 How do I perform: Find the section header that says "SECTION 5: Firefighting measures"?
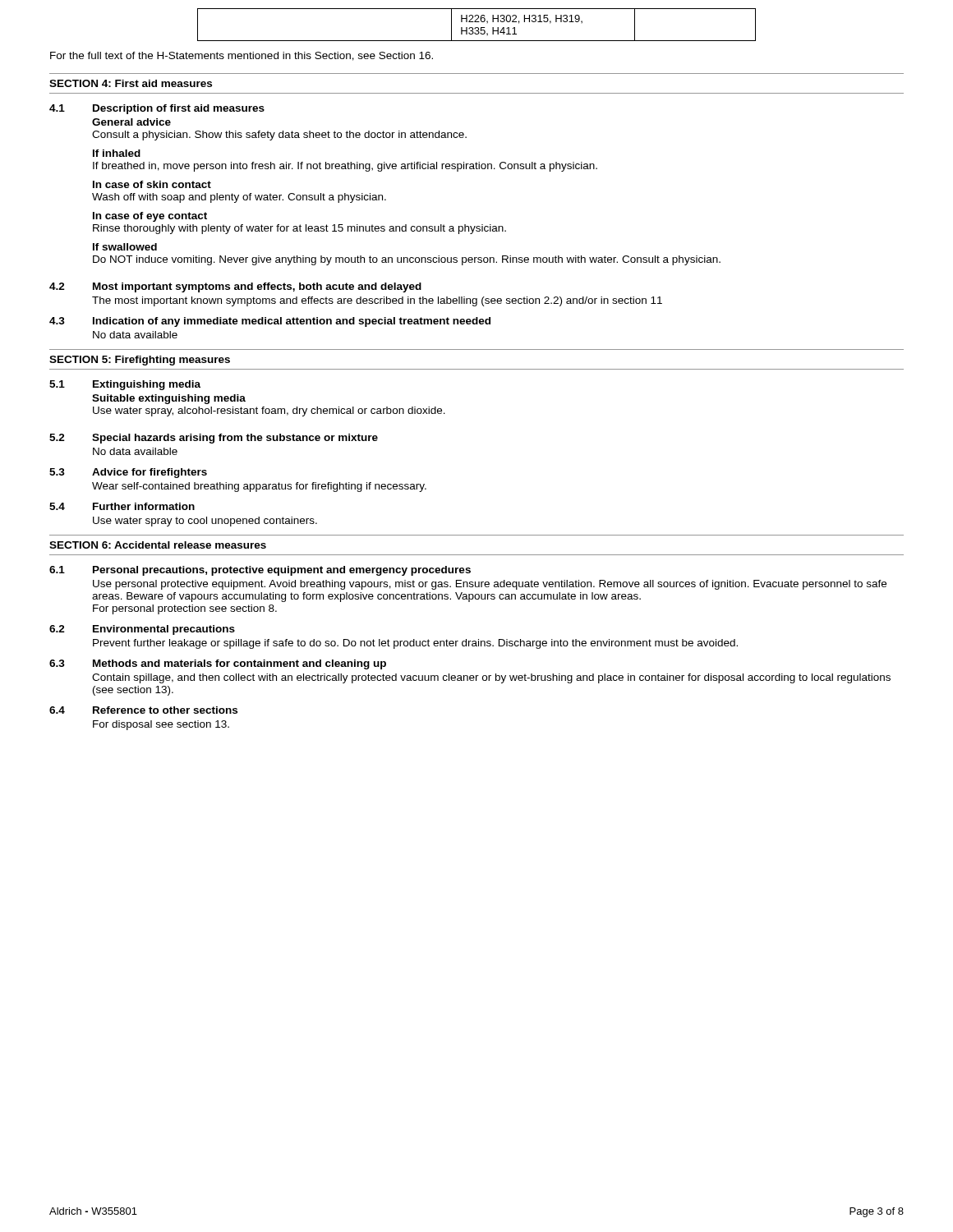(140, 359)
